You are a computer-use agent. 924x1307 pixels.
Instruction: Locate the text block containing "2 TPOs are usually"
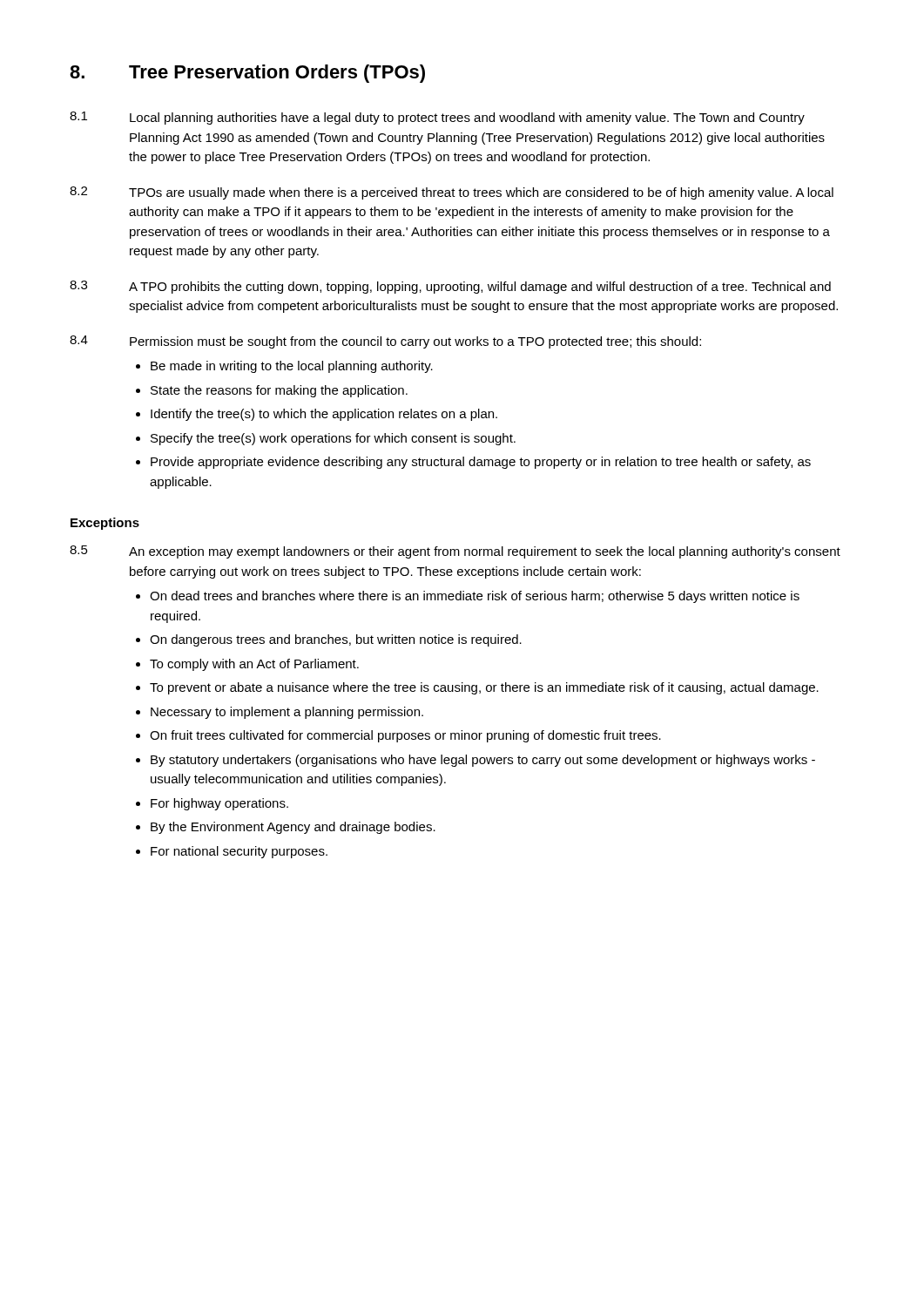[x=458, y=222]
